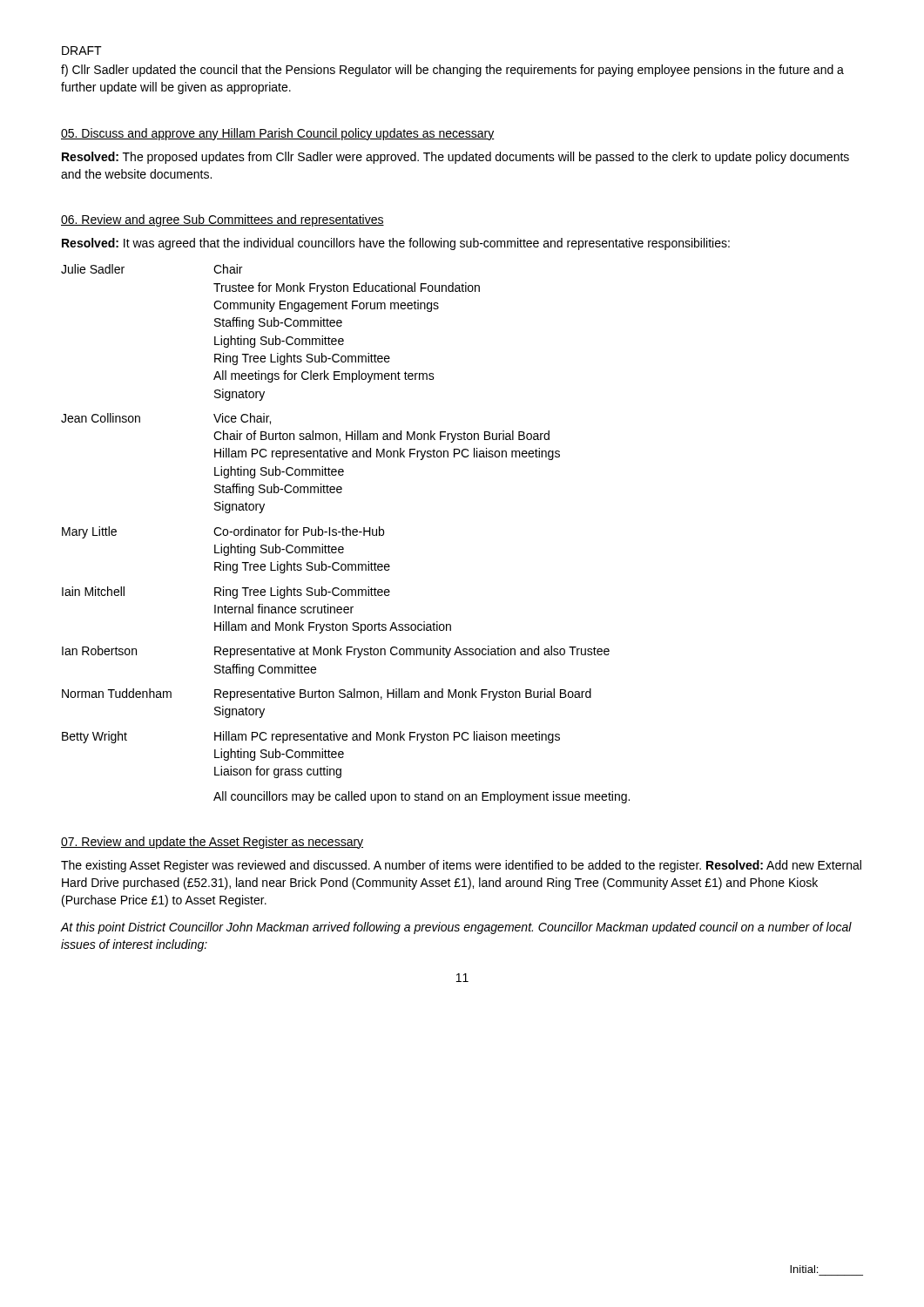924x1307 pixels.
Task: Point to the block beginning "Betty Wright Hillam PC representative and"
Action: click(x=311, y=737)
